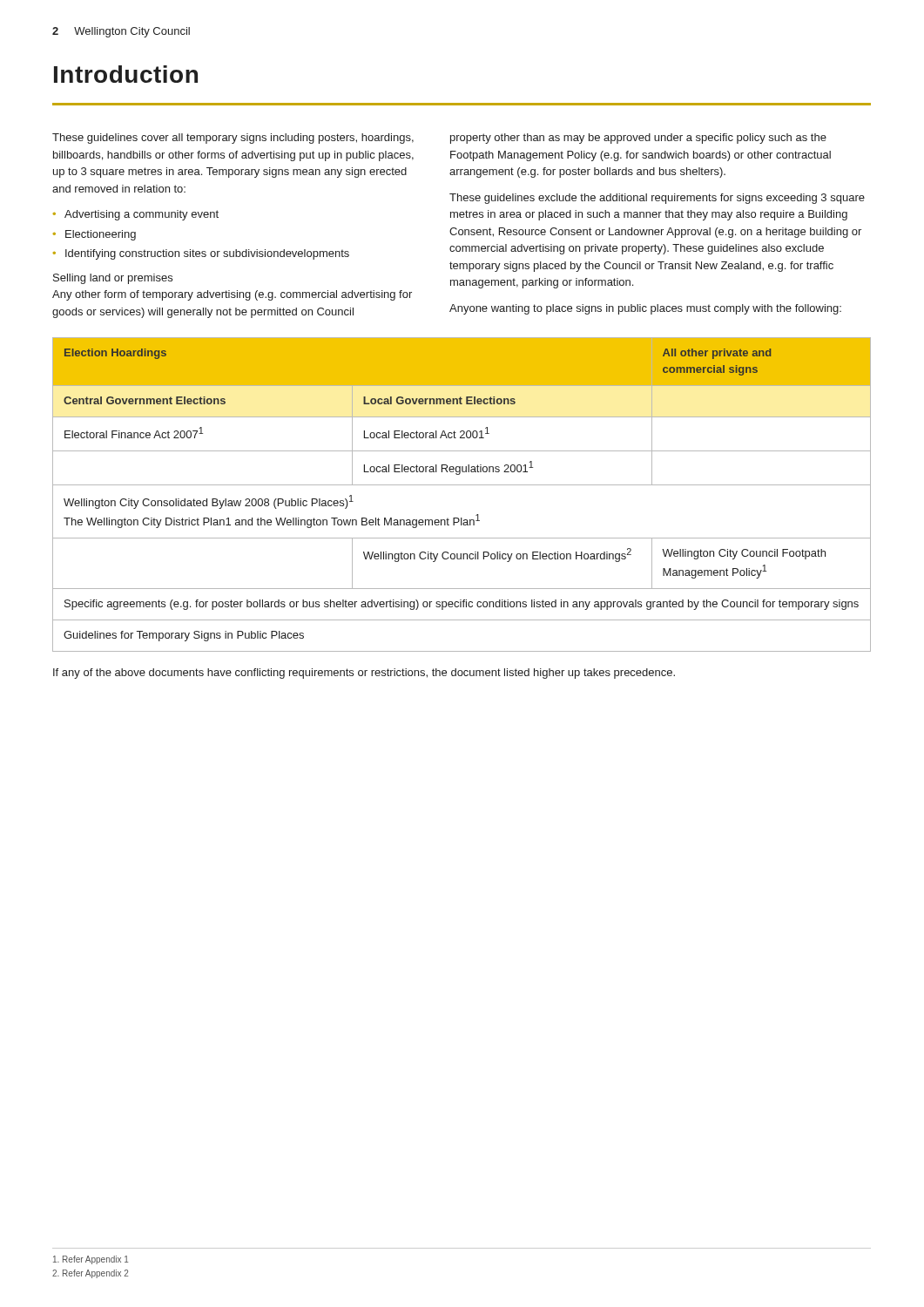
Task: Select the text starting "Refer Appendix 1"
Action: coord(91,1260)
